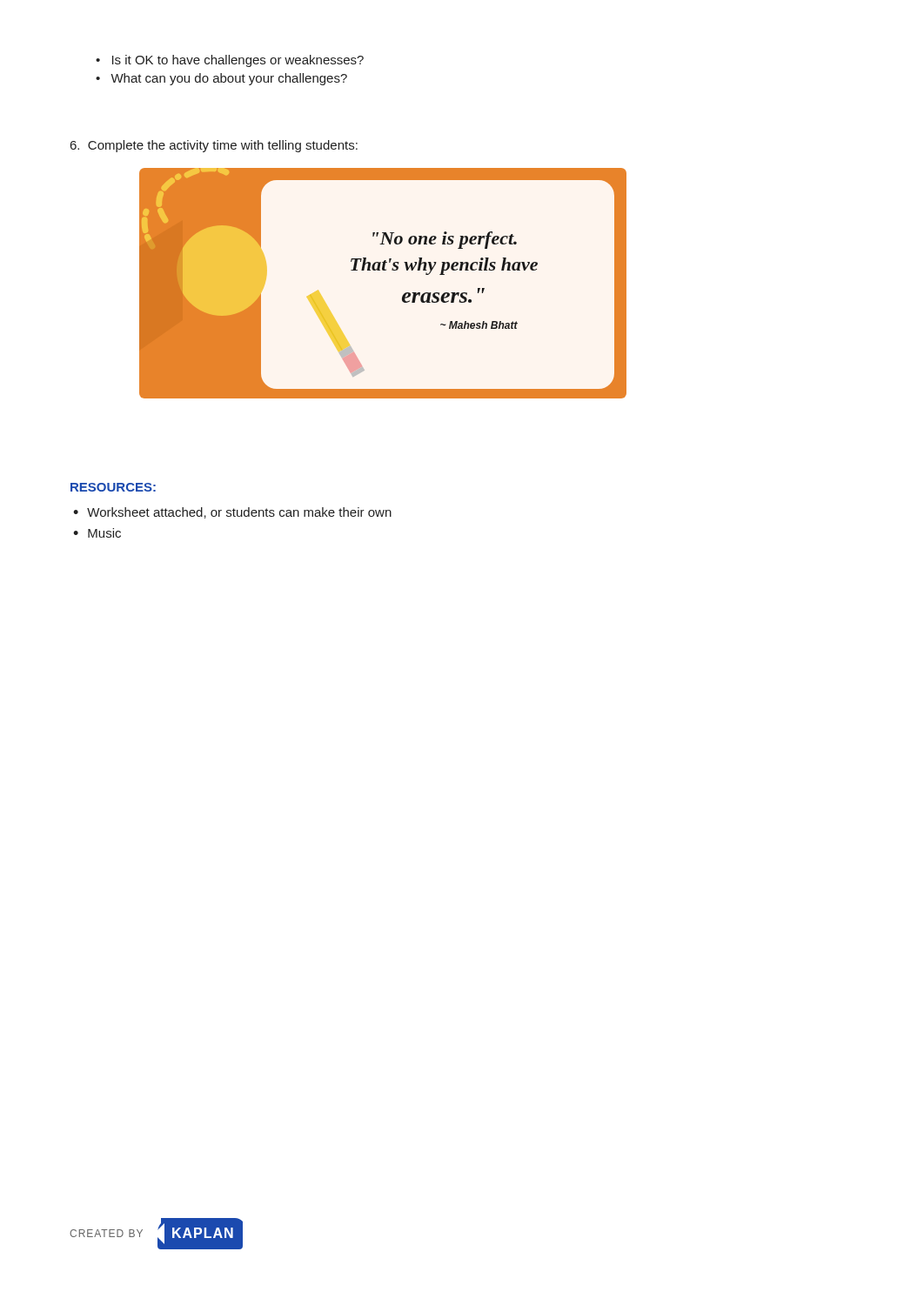This screenshot has width=924, height=1305.
Task: Click on the list item that says "• Worksheet attached, or students can"
Action: pos(232,512)
